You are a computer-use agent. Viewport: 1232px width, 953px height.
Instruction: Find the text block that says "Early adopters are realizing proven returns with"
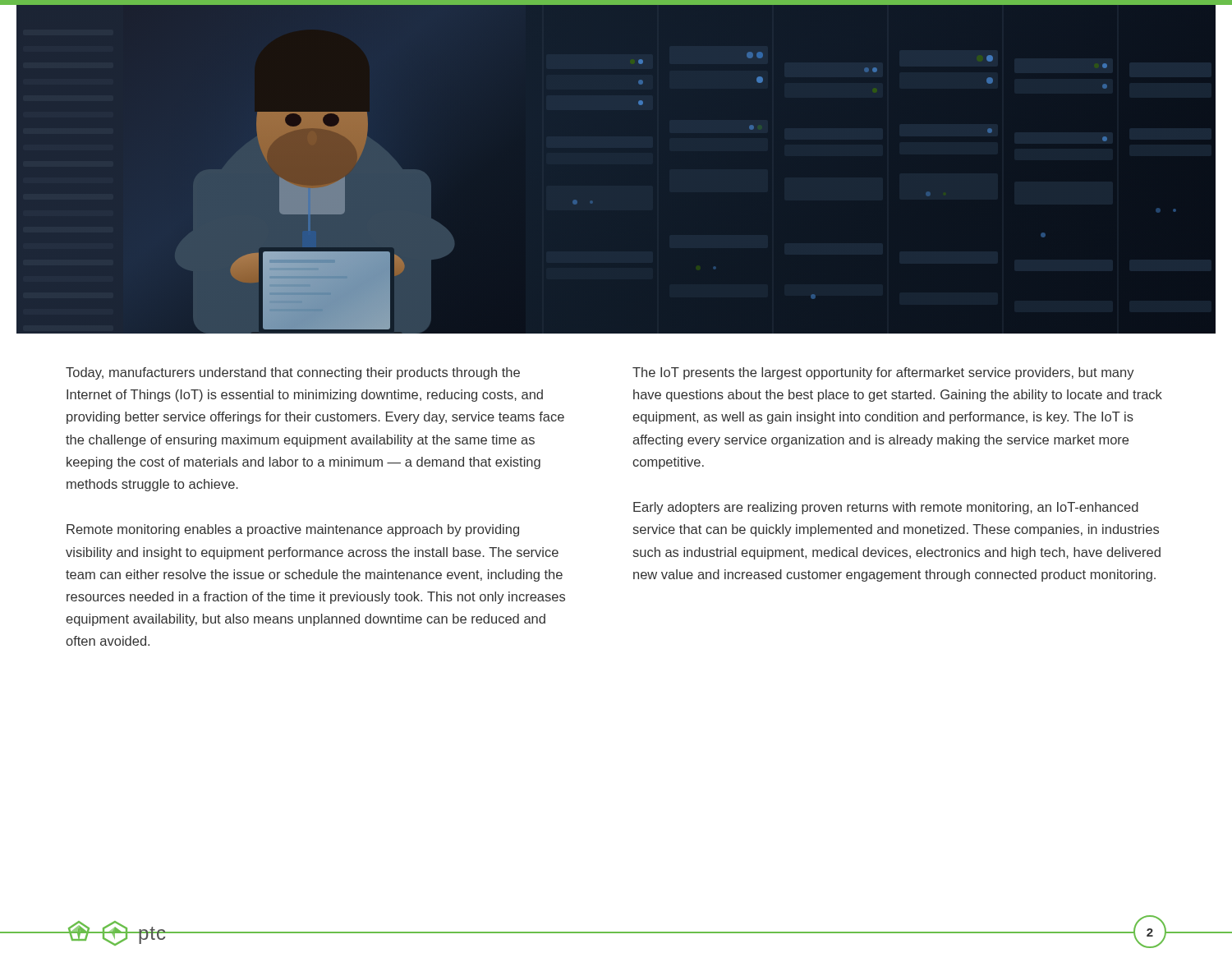[897, 540]
